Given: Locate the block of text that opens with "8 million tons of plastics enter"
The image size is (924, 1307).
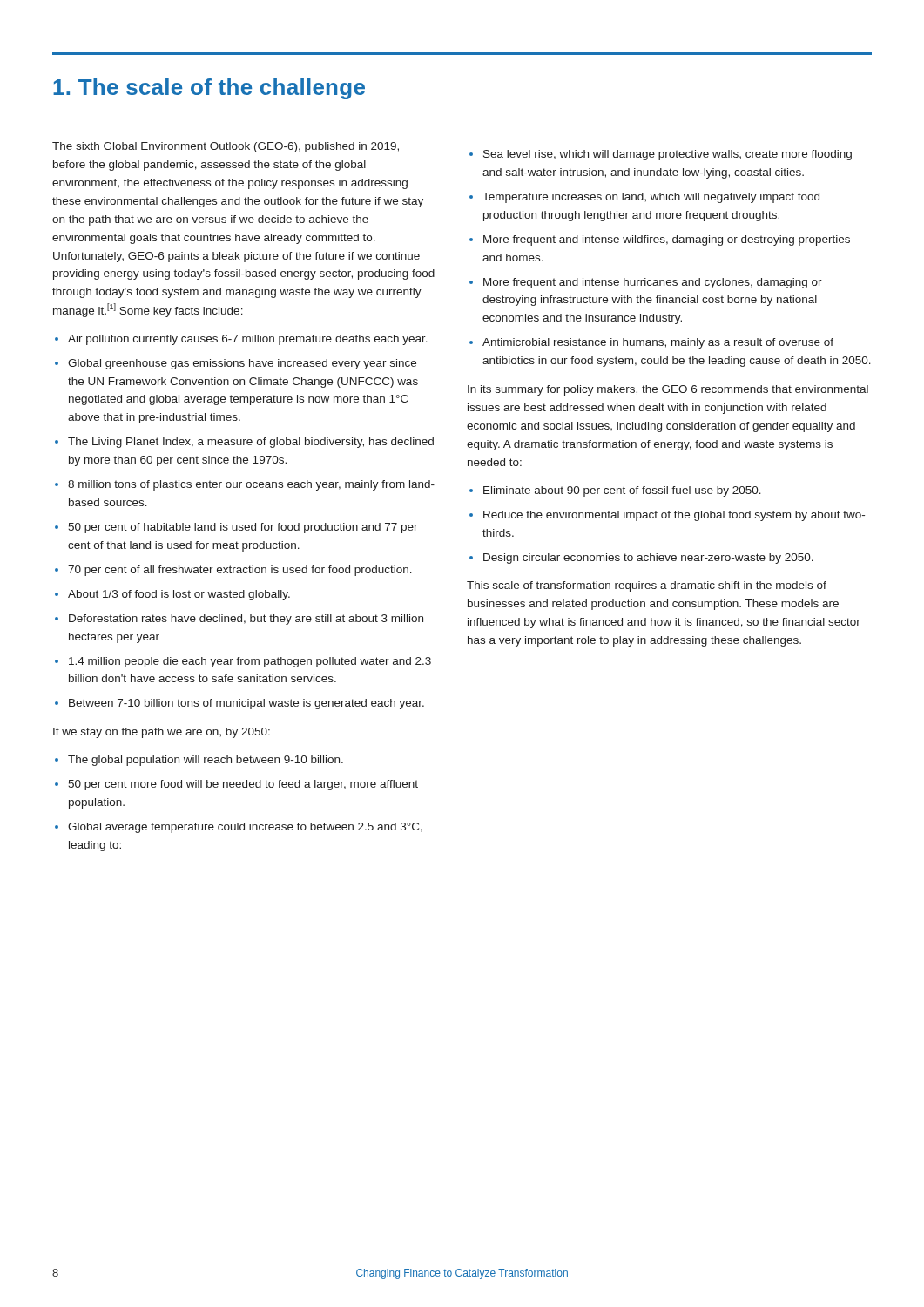Looking at the screenshot, I should (x=251, y=493).
